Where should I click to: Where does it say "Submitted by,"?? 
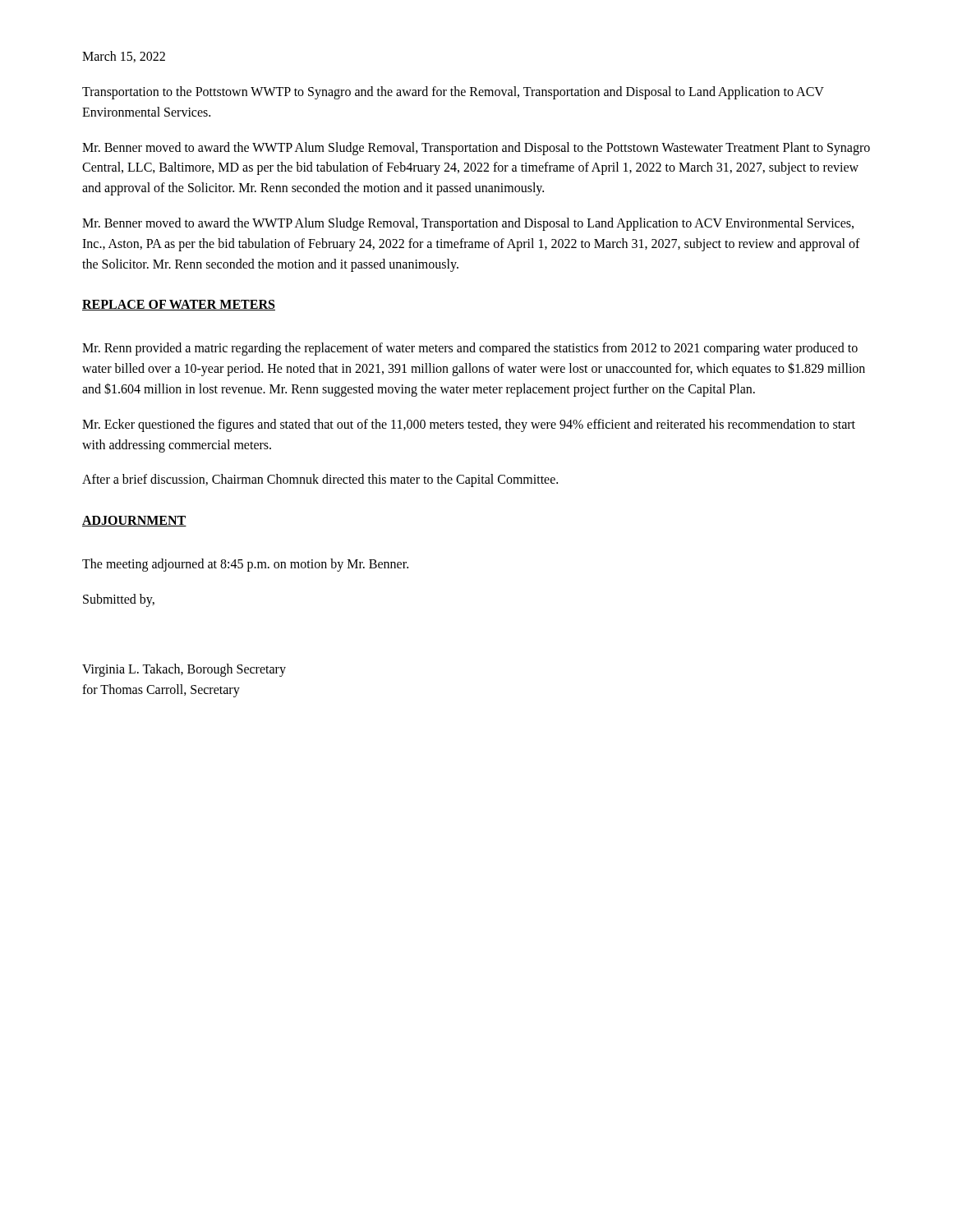pyautogui.click(x=119, y=599)
